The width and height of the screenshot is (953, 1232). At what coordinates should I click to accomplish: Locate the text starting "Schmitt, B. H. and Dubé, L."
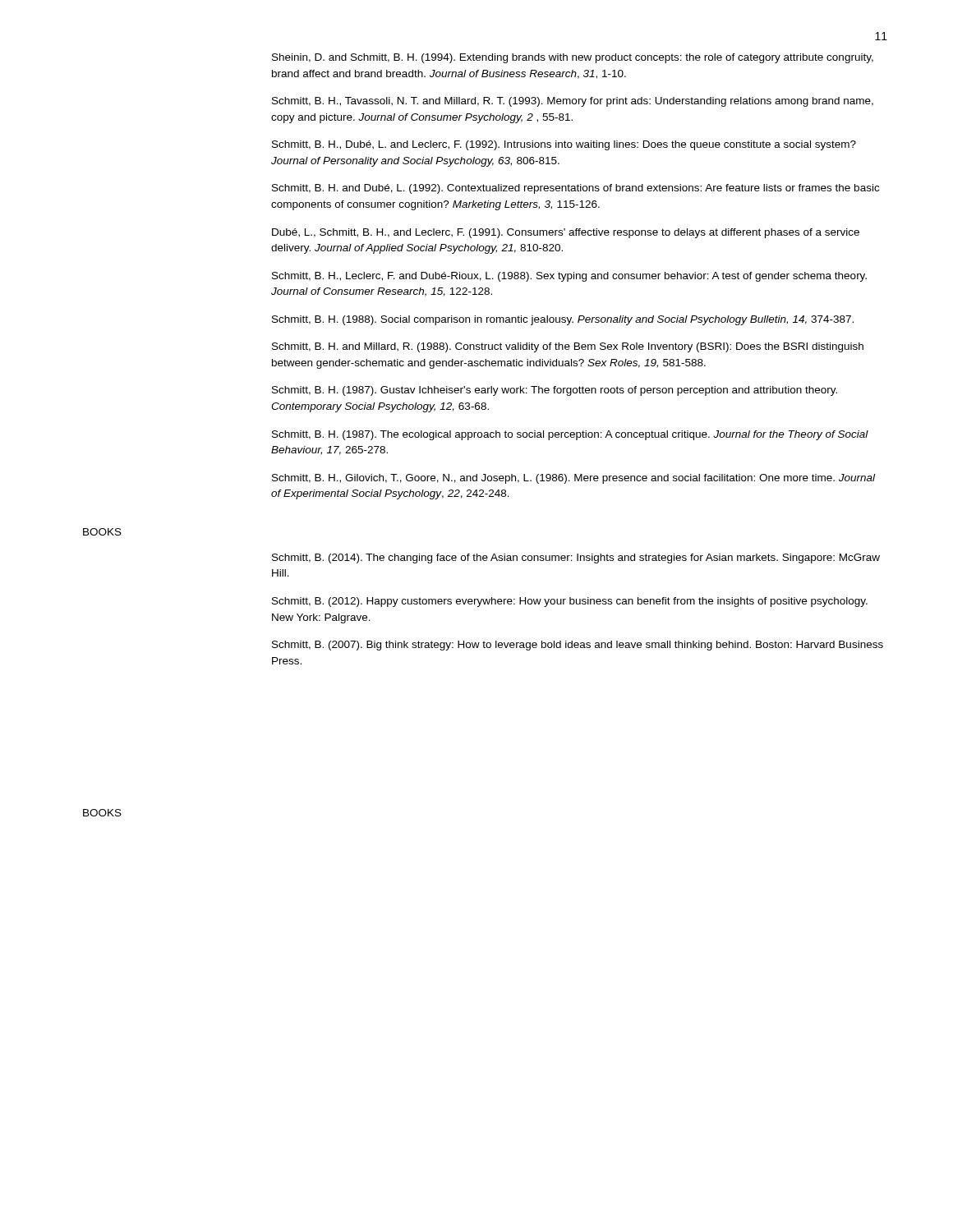575,196
